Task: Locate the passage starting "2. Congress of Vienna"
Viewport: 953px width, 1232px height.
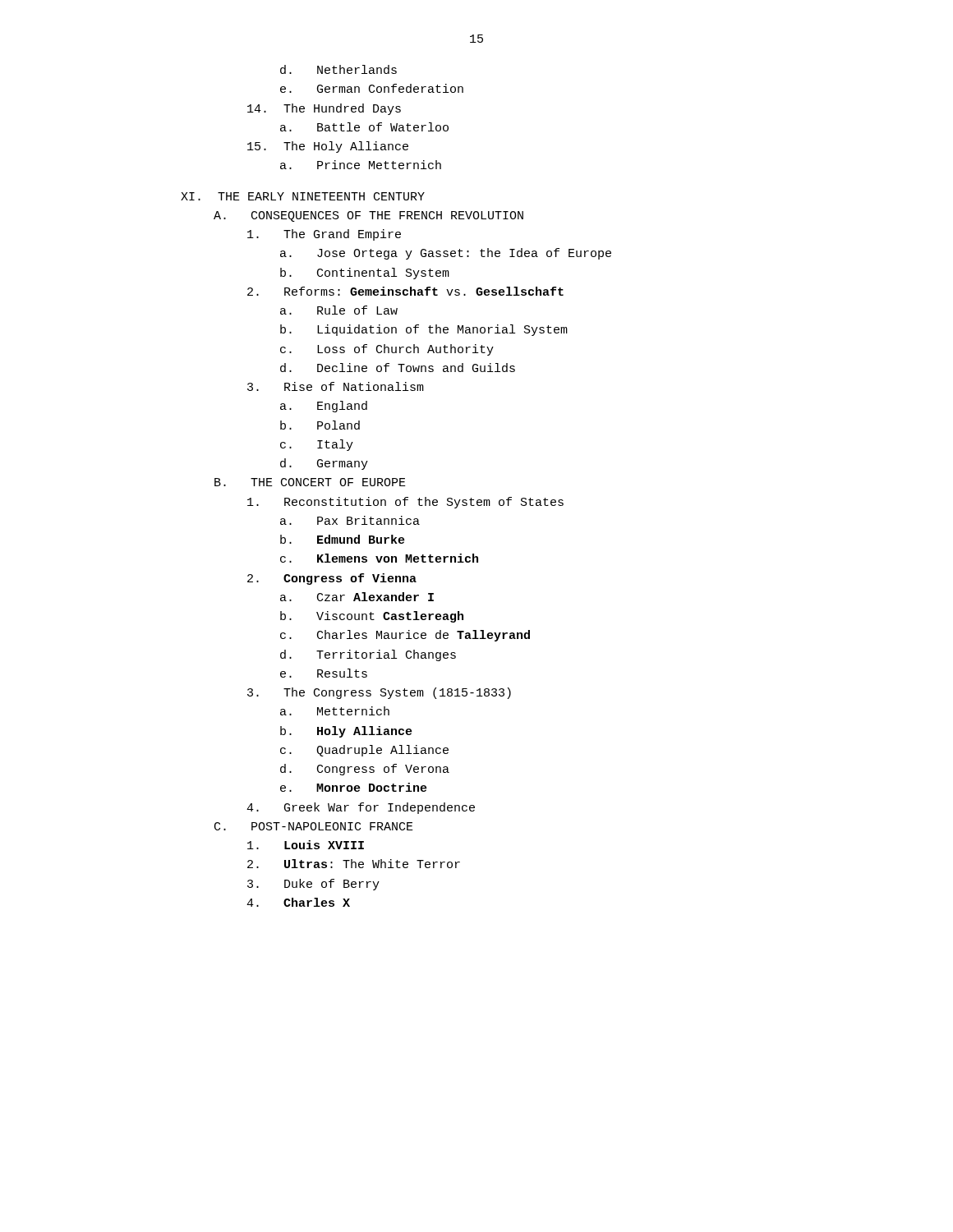Action: coord(332,579)
